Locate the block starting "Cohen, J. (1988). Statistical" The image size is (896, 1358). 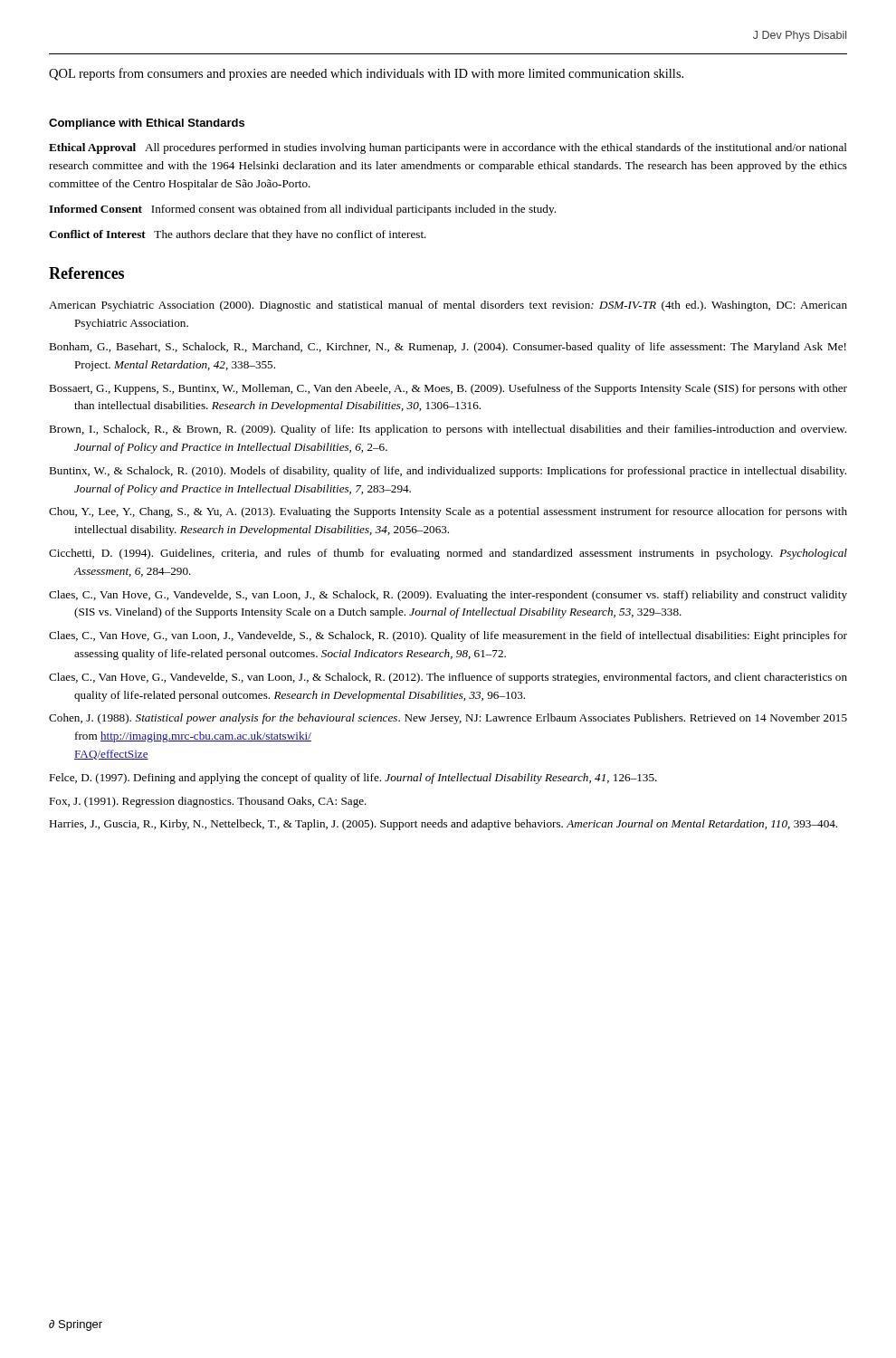pyautogui.click(x=448, y=719)
